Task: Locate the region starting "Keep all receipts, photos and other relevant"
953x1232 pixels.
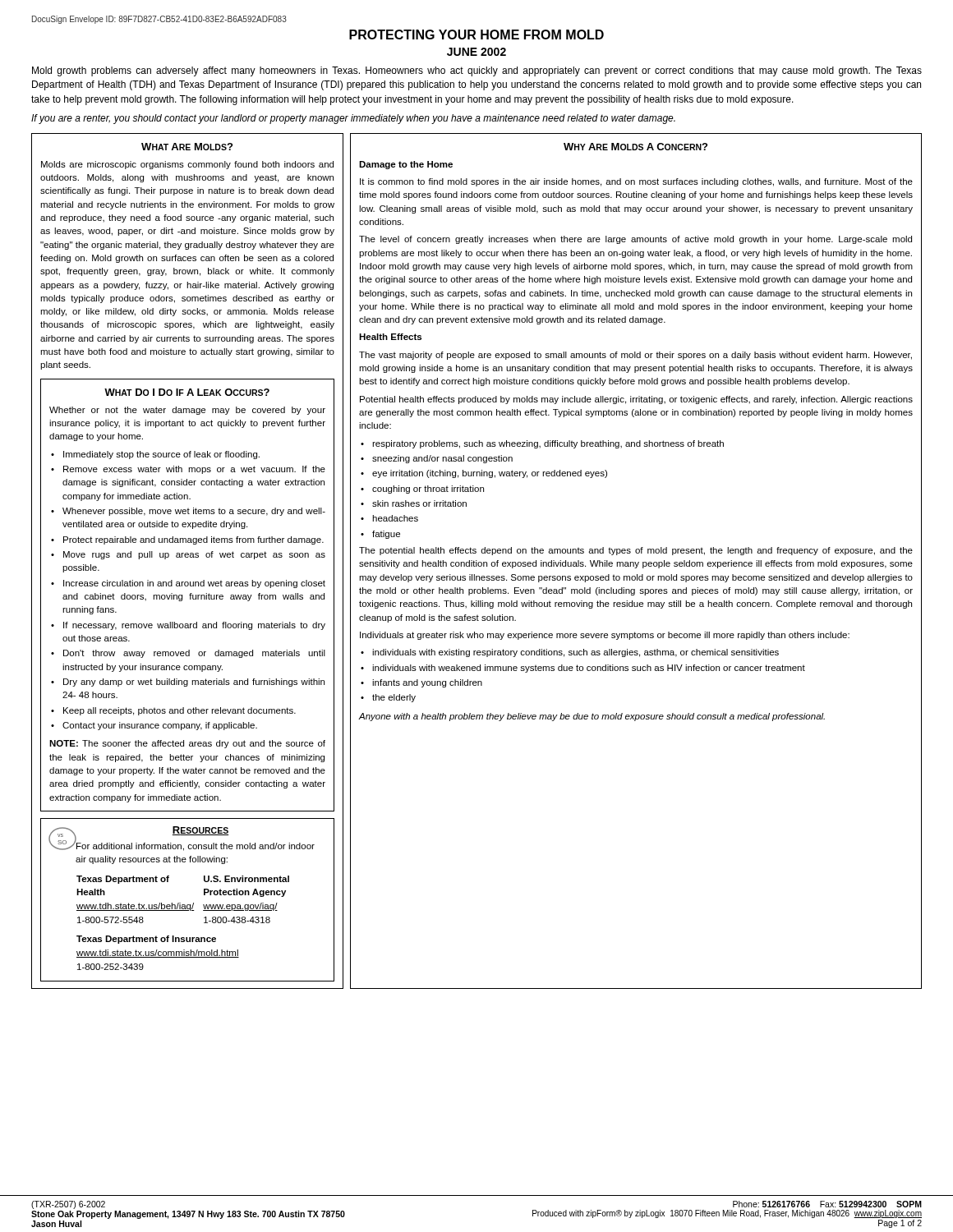Action: pyautogui.click(x=179, y=710)
